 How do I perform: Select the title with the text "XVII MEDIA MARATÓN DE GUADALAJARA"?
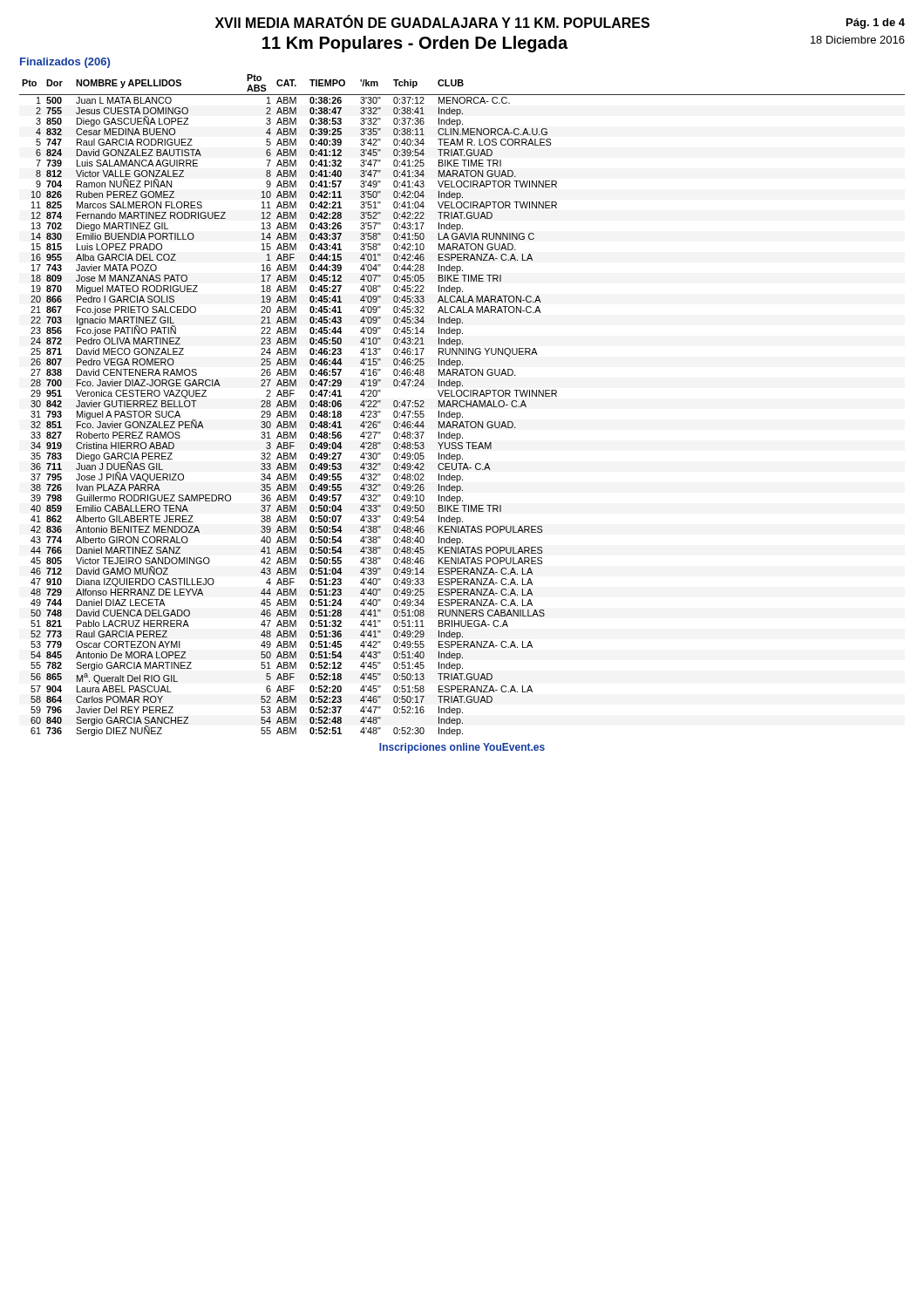(x=560, y=23)
